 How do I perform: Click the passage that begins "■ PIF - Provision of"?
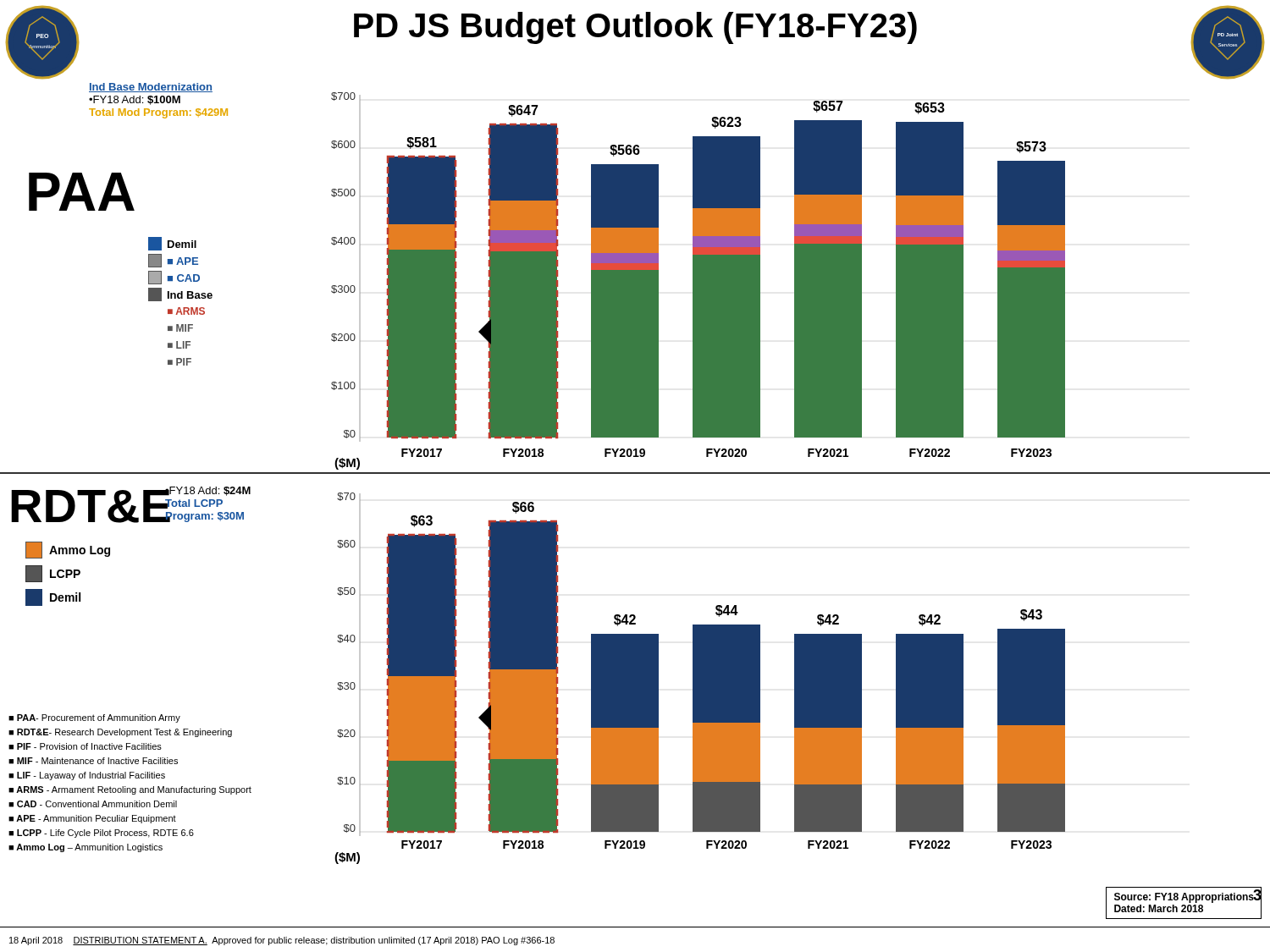tap(85, 746)
